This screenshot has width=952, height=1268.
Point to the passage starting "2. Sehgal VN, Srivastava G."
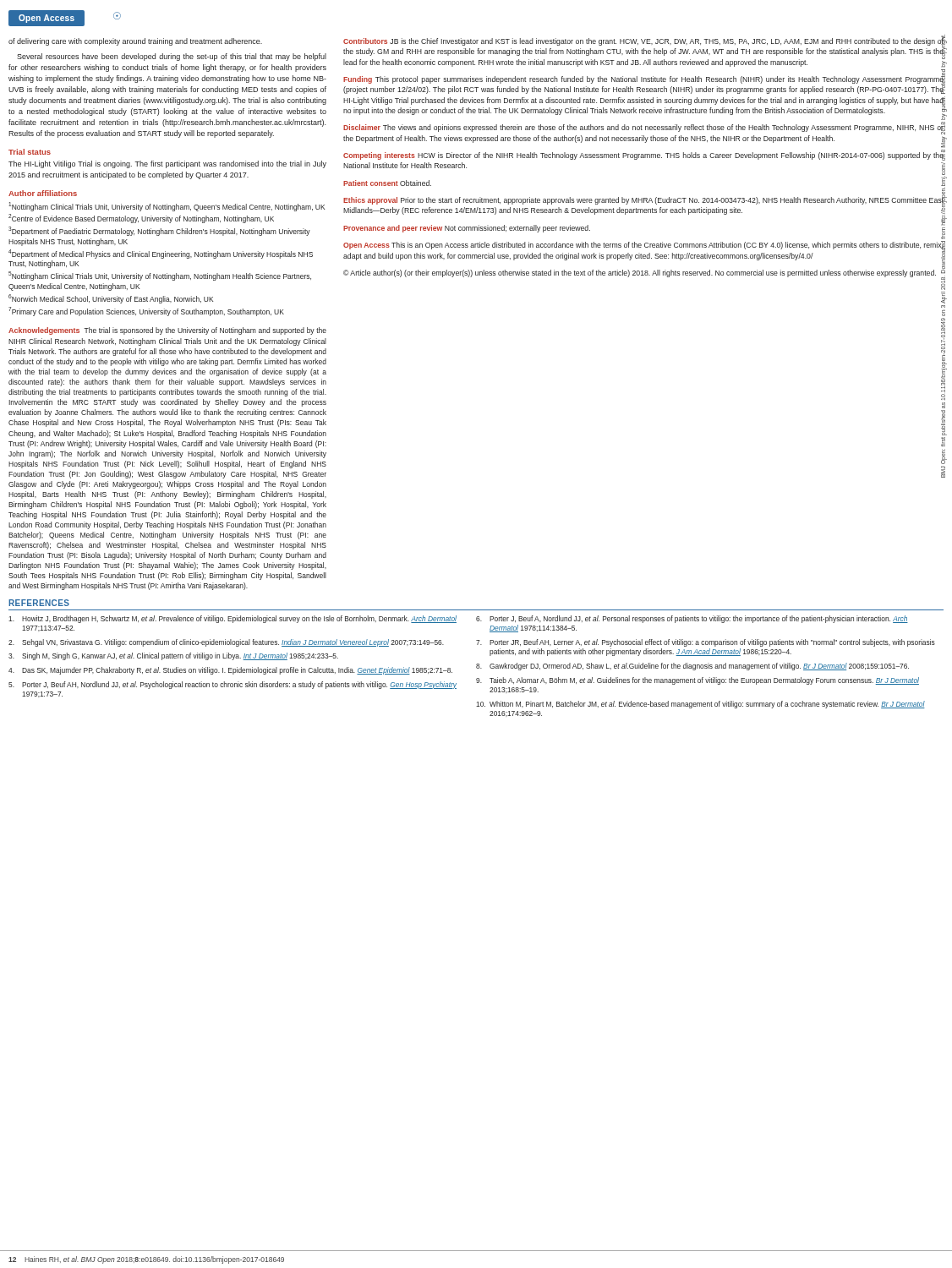[x=238, y=643]
